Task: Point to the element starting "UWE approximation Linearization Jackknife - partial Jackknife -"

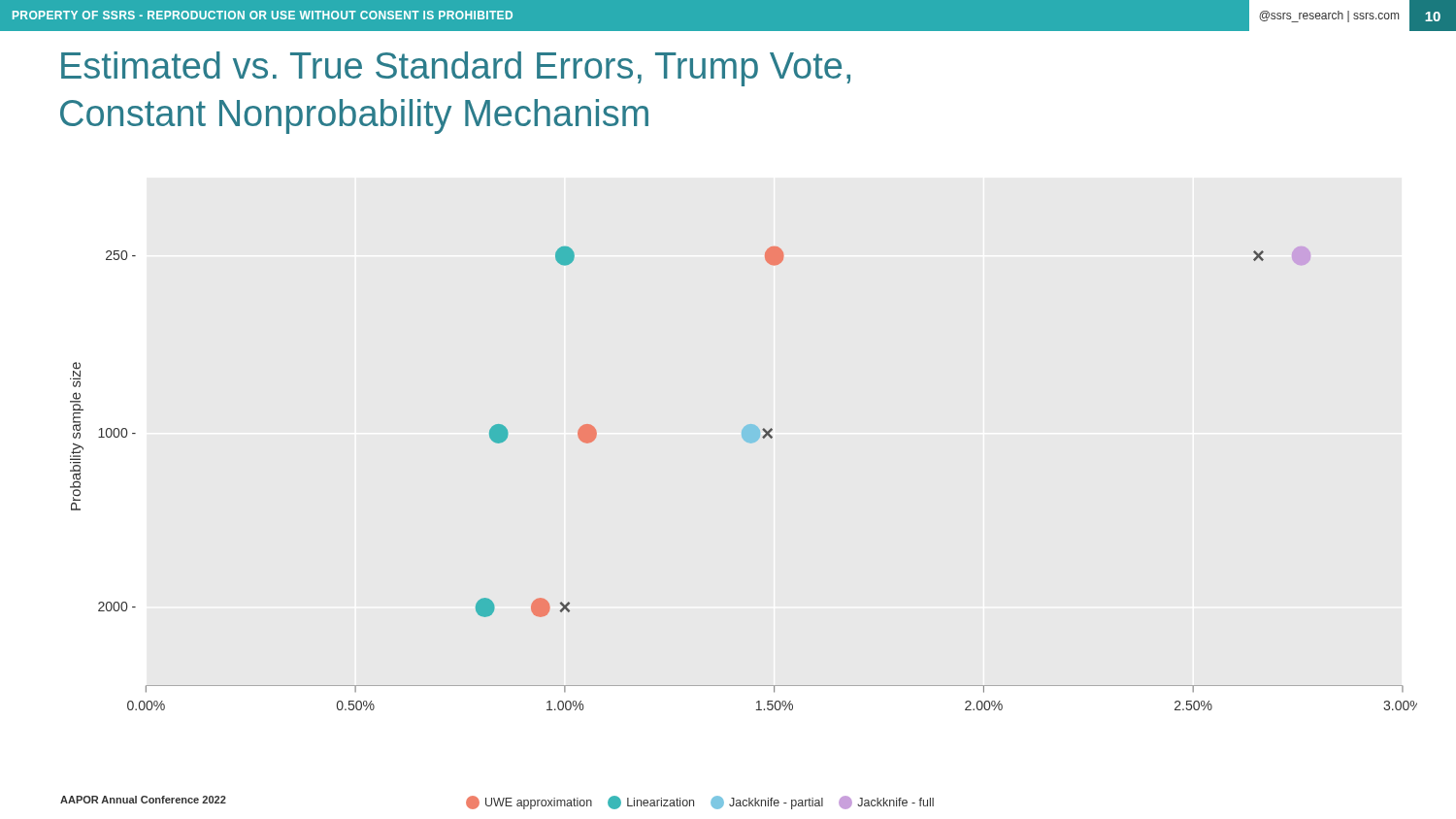Action: tap(700, 803)
